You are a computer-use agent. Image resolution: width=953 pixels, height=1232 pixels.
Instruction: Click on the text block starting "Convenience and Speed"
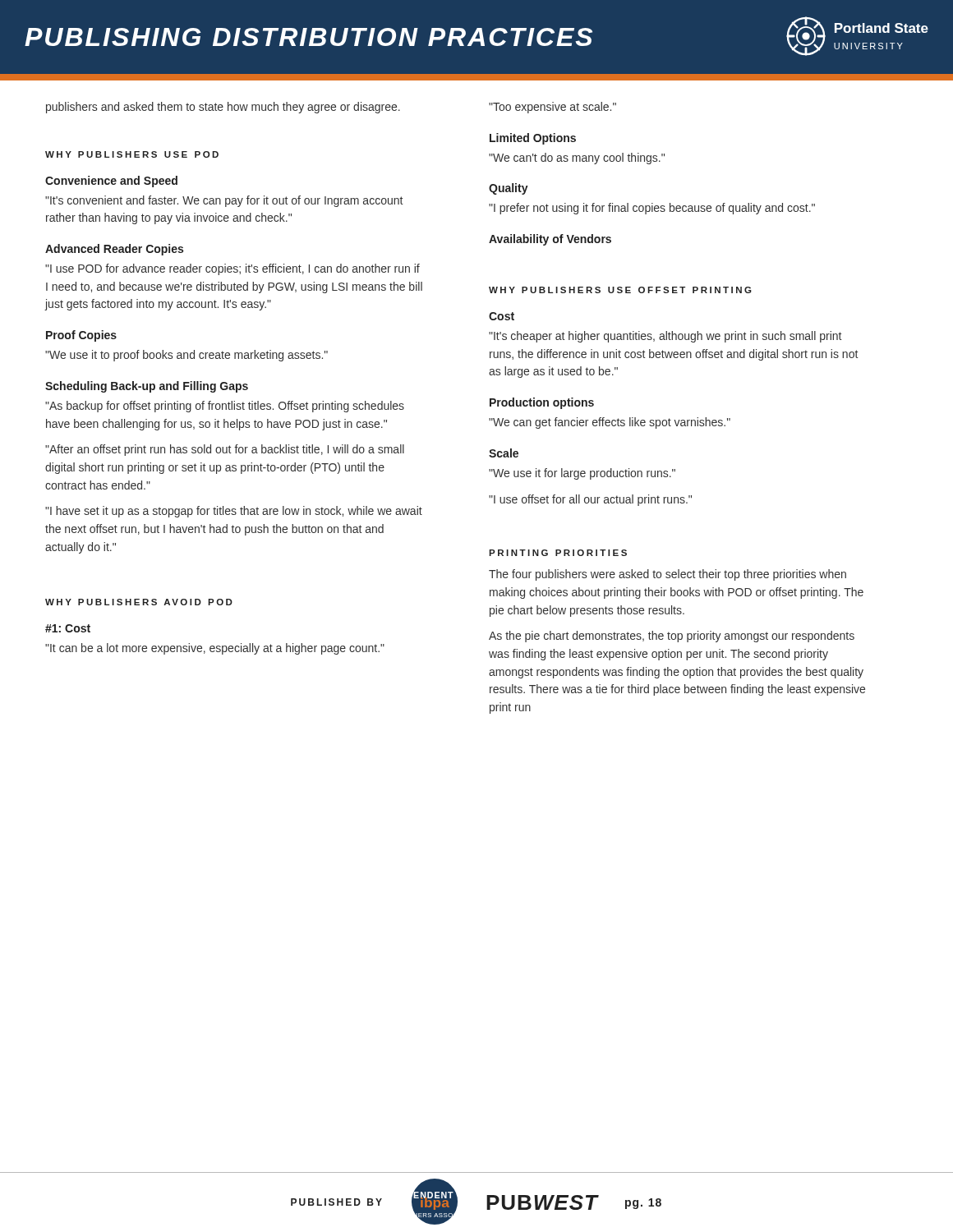[x=112, y=180]
